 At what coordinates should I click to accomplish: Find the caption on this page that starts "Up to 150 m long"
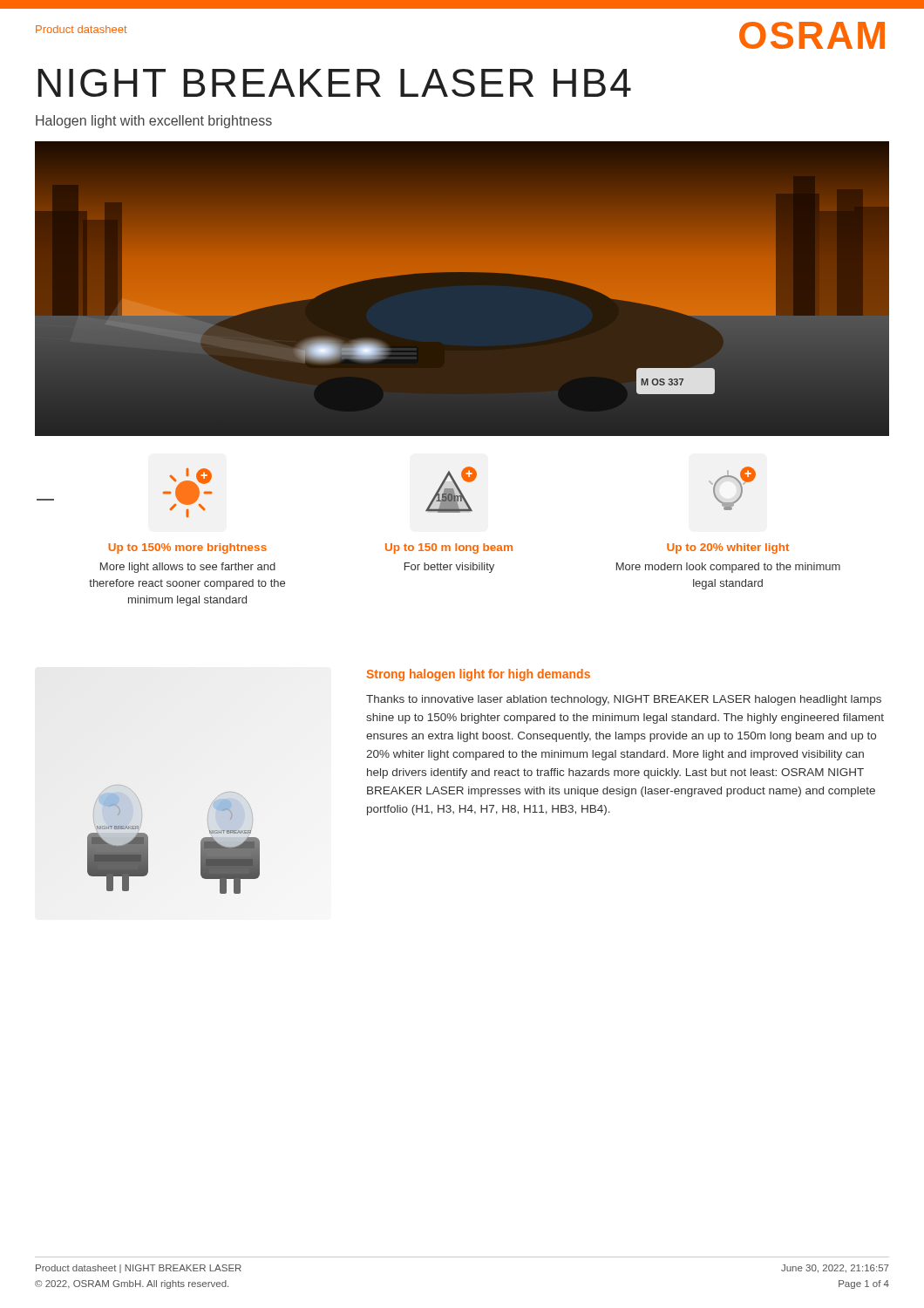449,547
